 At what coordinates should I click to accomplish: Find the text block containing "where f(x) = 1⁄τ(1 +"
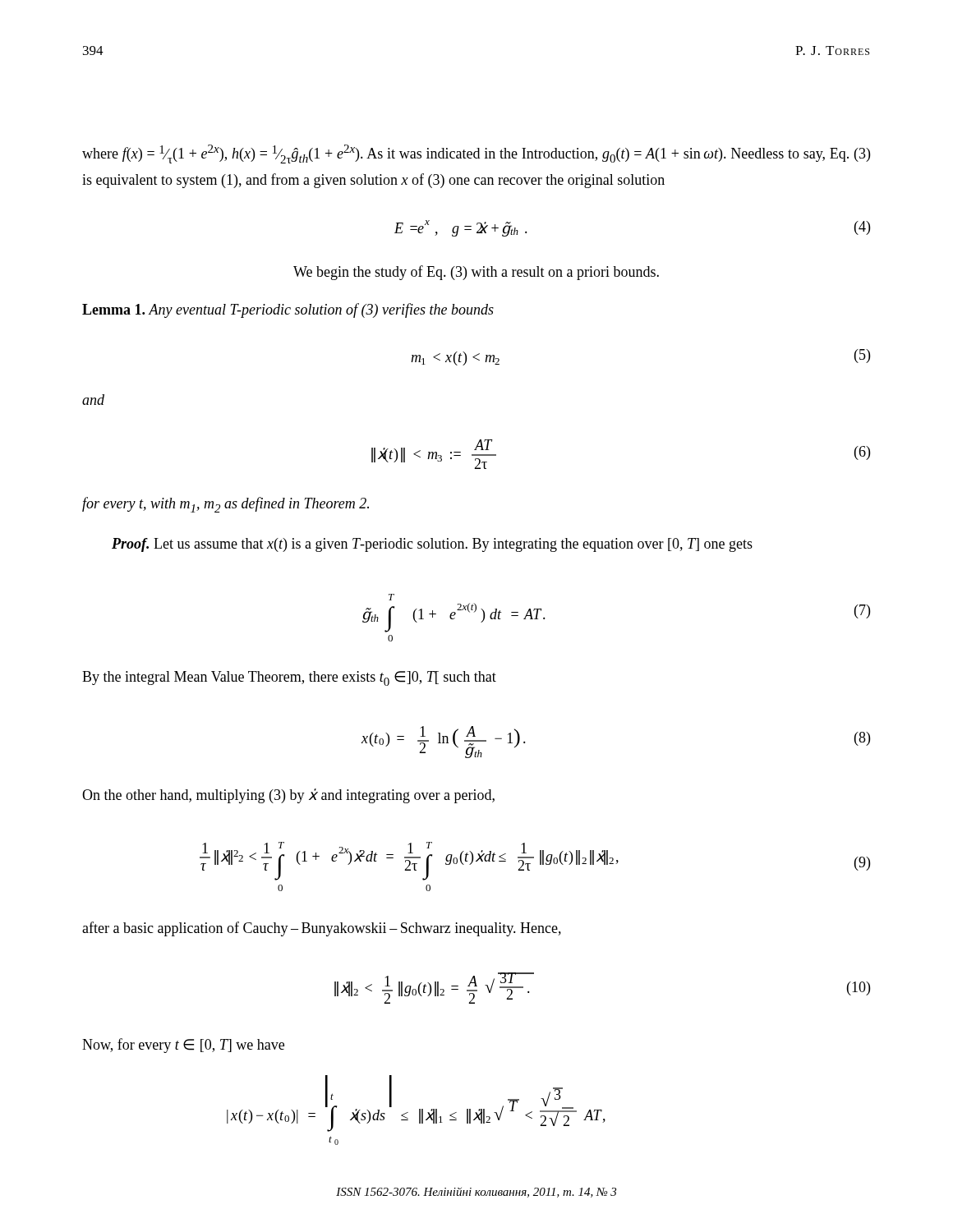coord(476,165)
